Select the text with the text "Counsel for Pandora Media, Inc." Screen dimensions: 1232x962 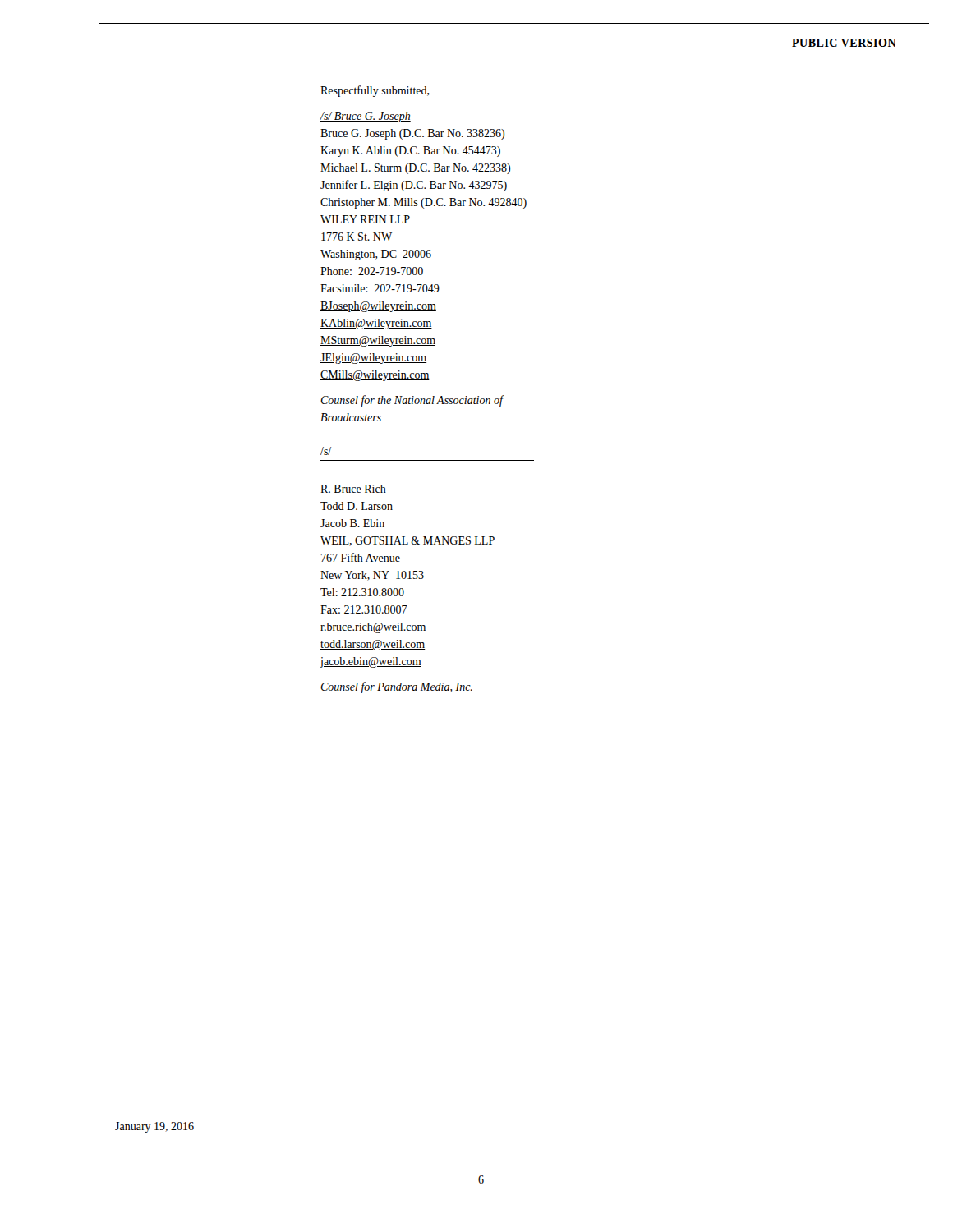point(397,687)
